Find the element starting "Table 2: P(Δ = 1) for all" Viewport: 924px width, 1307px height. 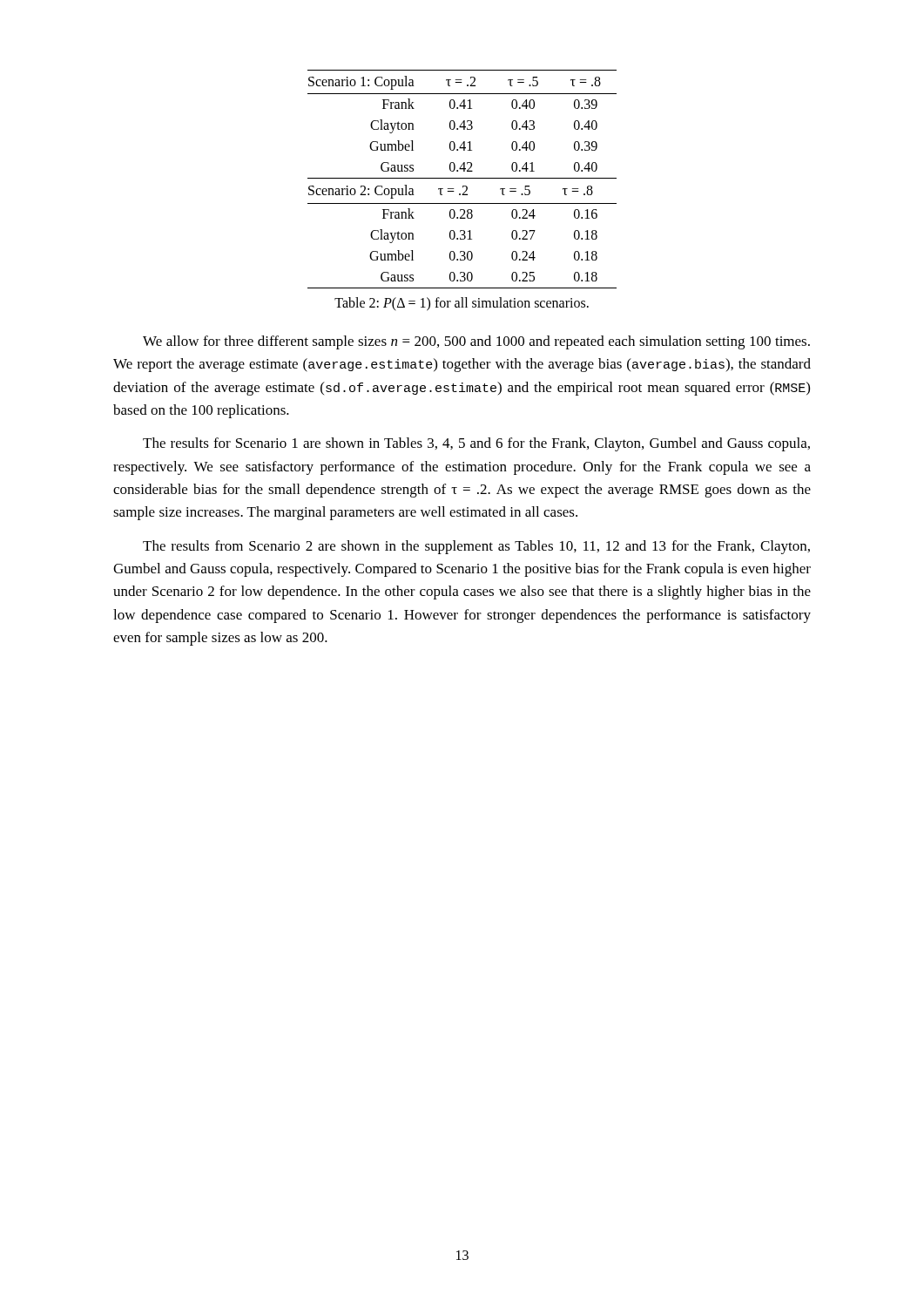click(x=462, y=303)
